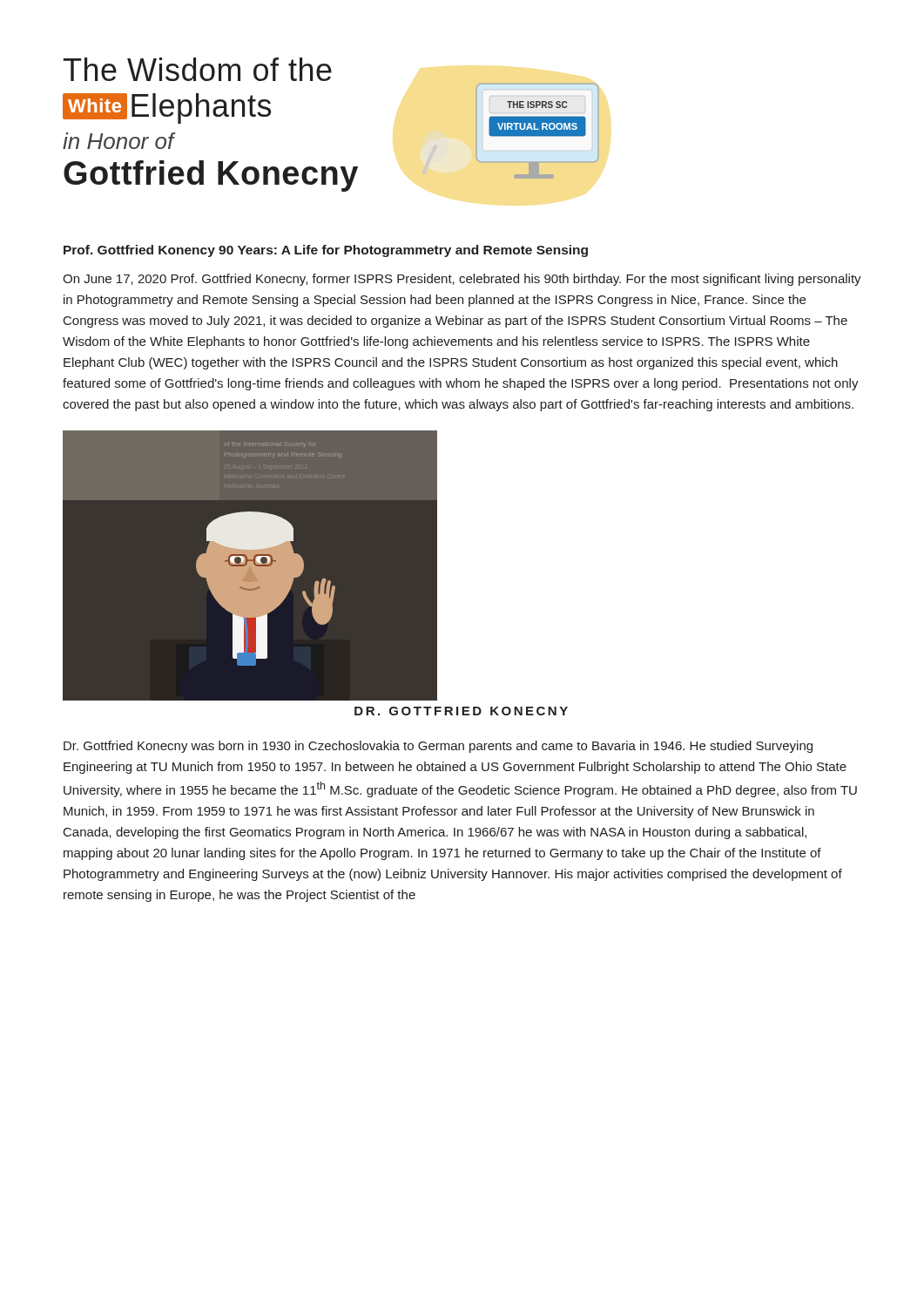Locate the text block that reads "Dr. Gottfried Konecny was born in 1930"
This screenshot has width=924, height=1307.
tap(460, 820)
